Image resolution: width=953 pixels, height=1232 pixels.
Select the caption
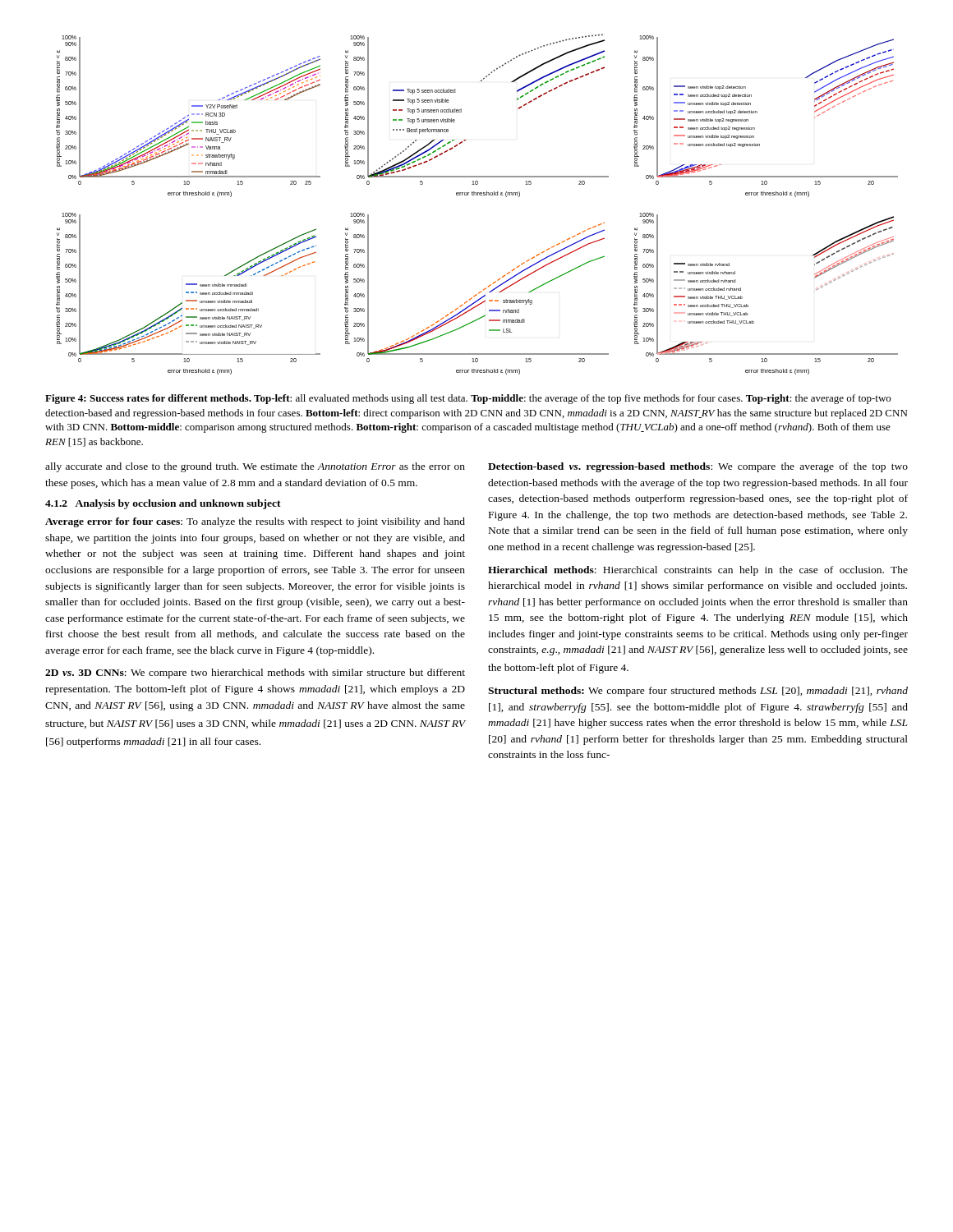[476, 420]
